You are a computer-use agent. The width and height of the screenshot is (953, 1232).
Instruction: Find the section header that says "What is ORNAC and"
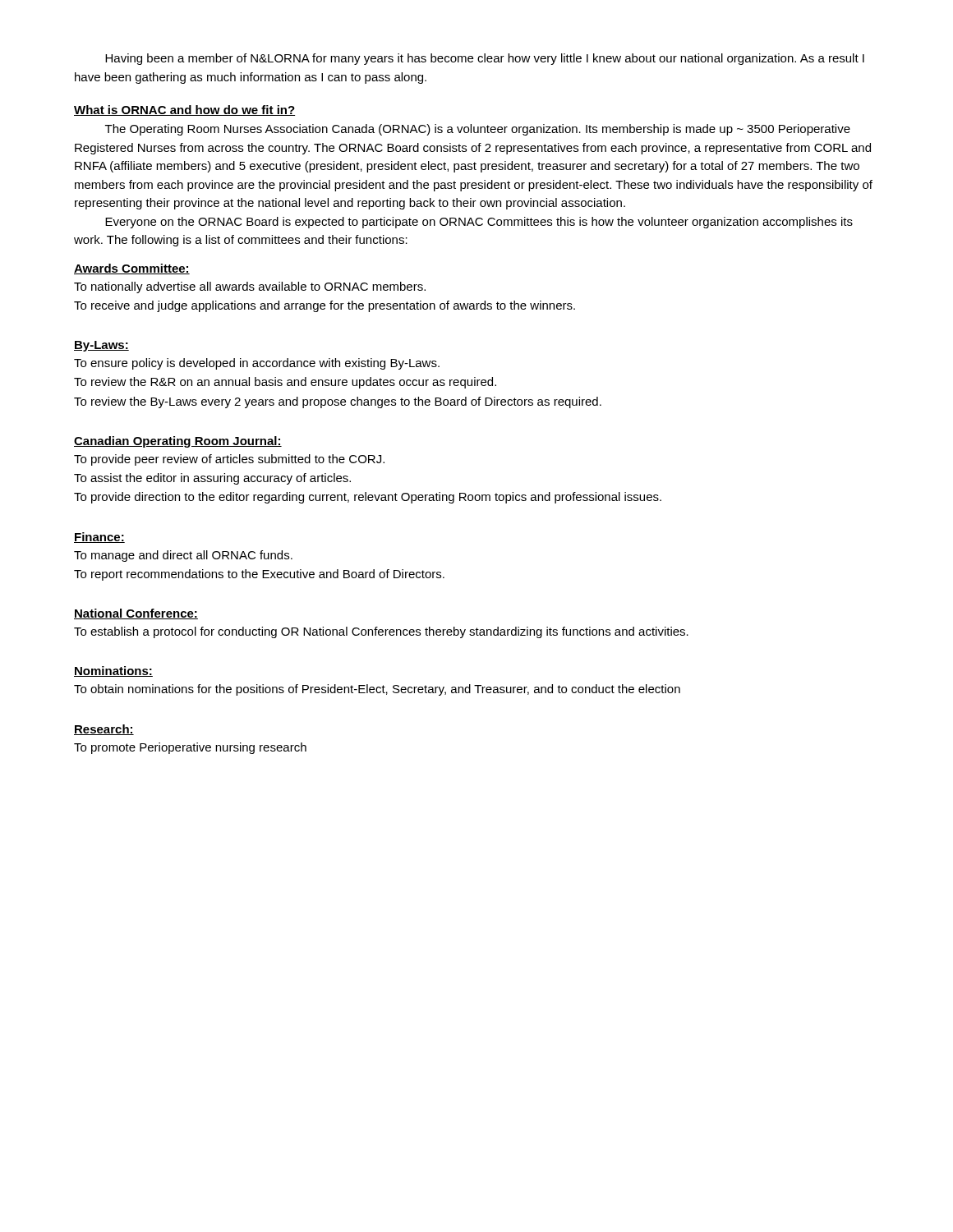(185, 110)
